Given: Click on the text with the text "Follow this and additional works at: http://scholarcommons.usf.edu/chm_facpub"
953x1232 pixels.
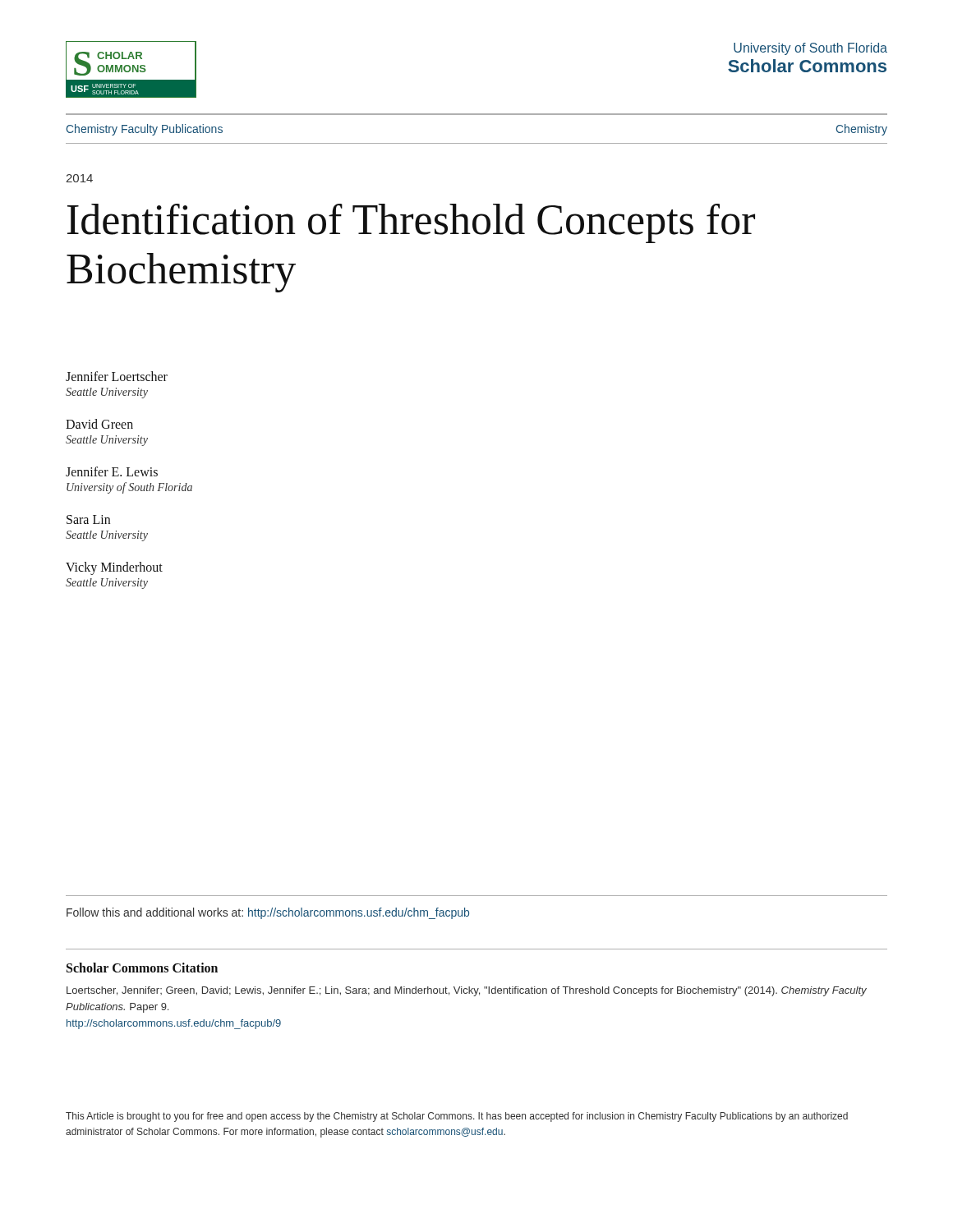Looking at the screenshot, I should [x=268, y=912].
